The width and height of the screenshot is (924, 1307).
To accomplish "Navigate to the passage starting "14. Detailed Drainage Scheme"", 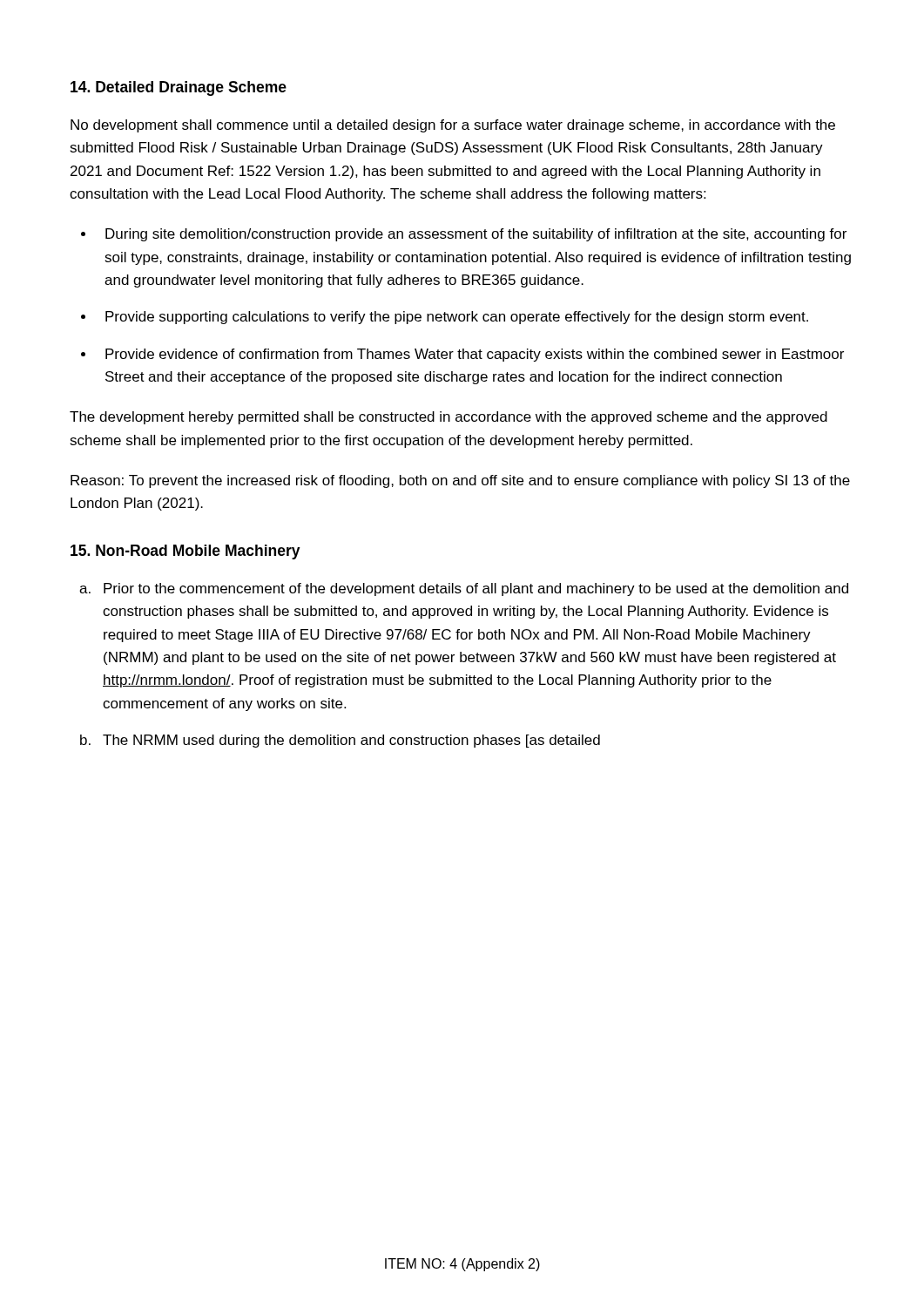I will pyautogui.click(x=178, y=87).
